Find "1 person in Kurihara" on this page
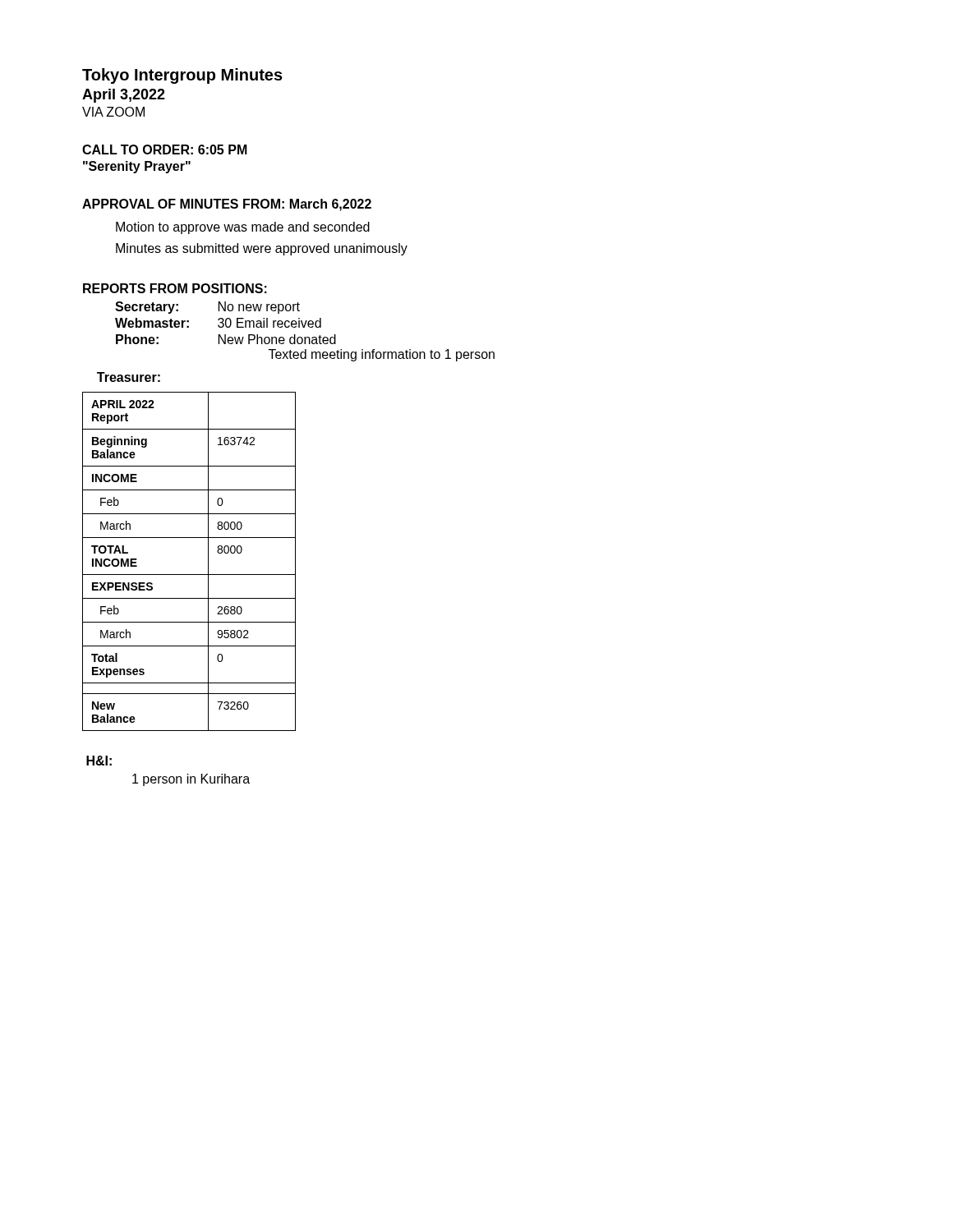 (x=191, y=779)
